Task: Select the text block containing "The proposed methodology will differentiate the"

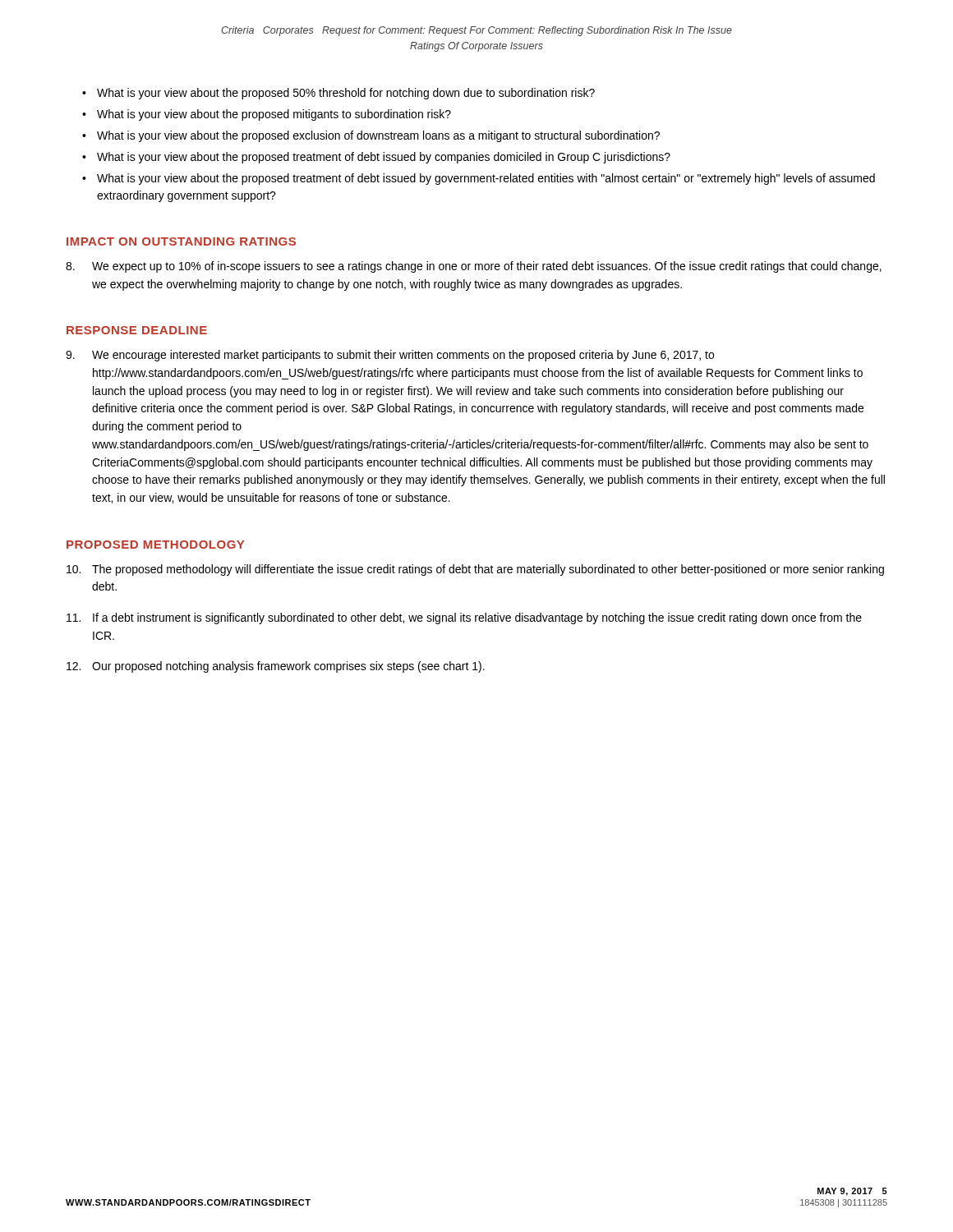Action: pyautogui.click(x=476, y=578)
